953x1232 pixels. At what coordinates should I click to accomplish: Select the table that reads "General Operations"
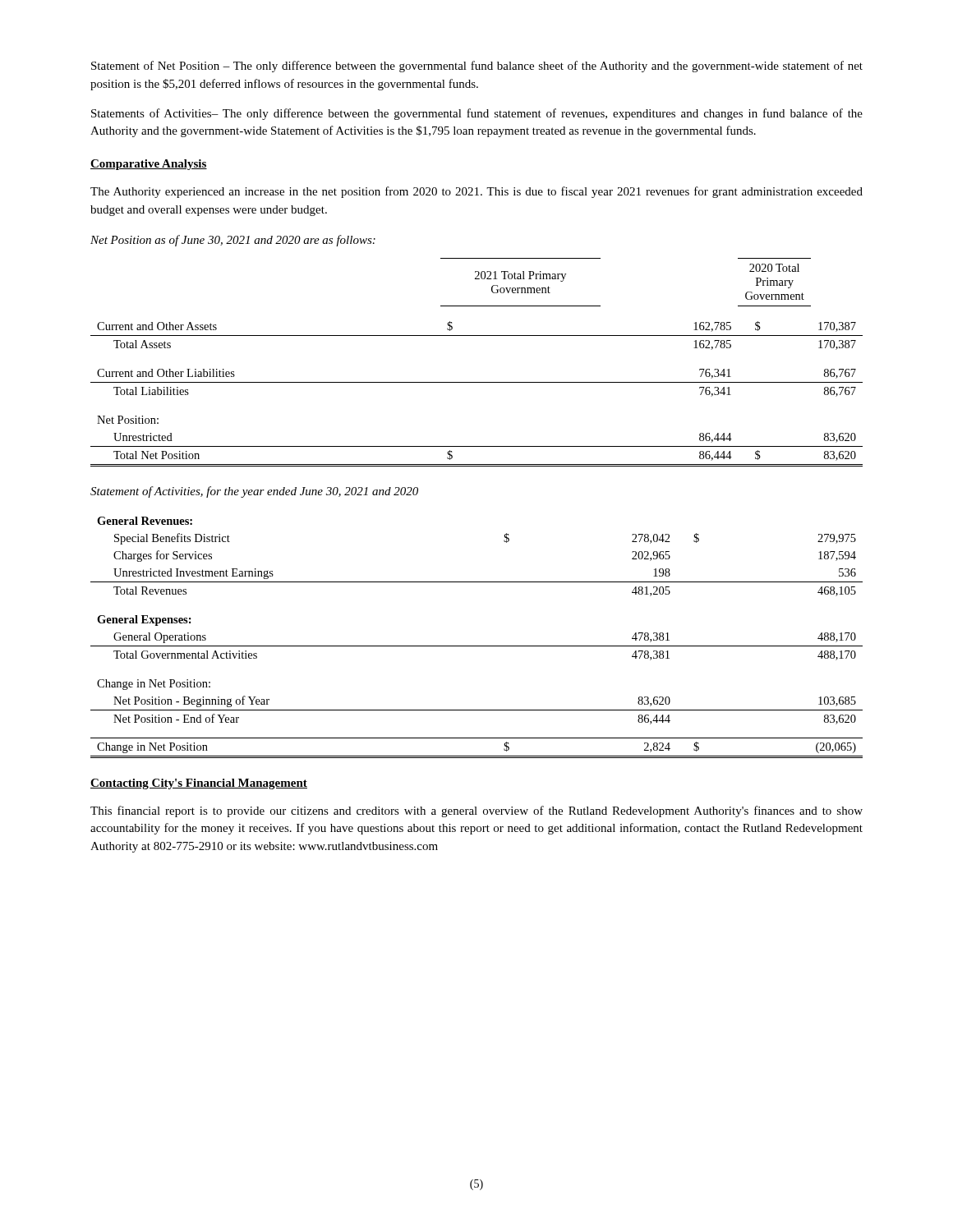point(476,635)
